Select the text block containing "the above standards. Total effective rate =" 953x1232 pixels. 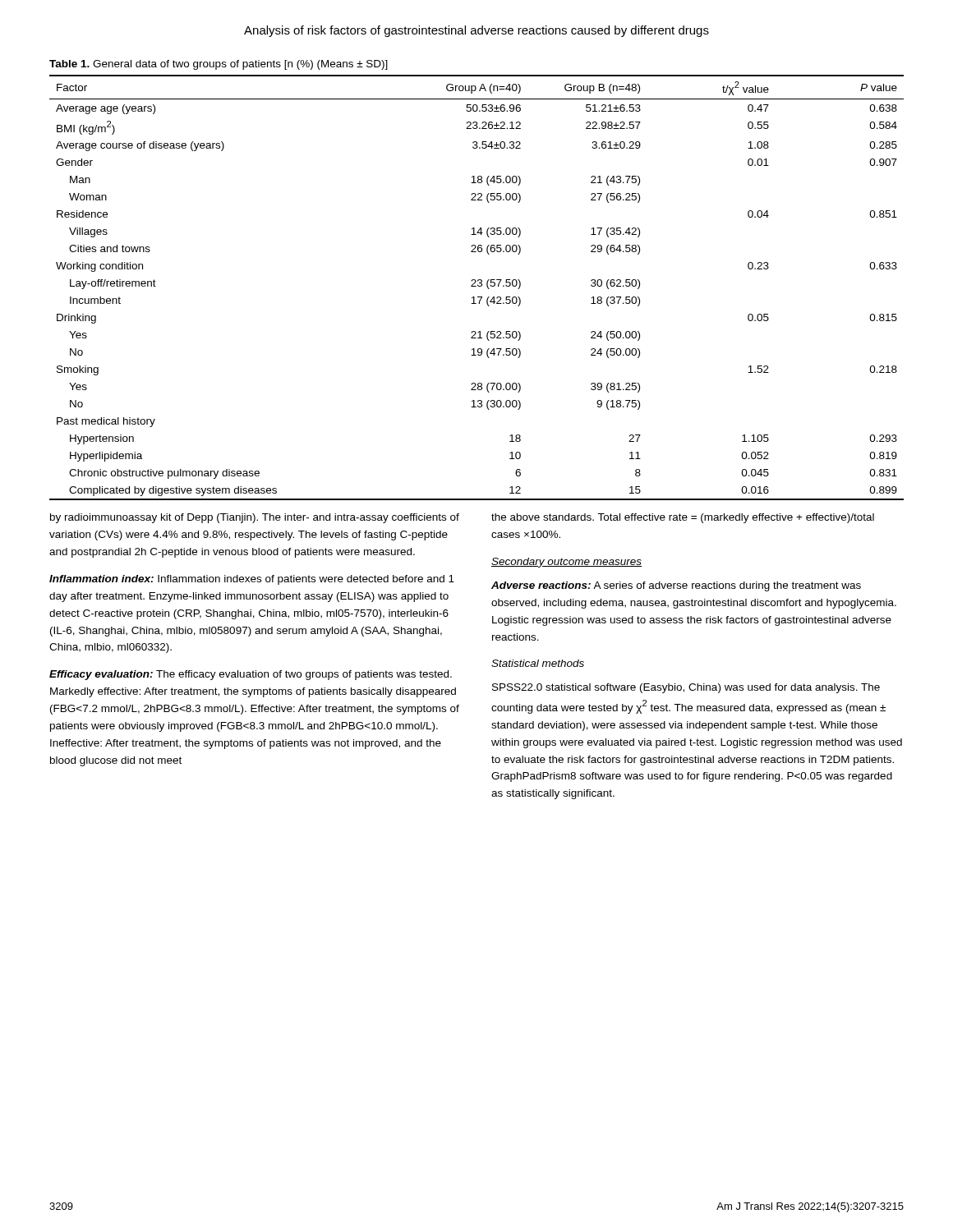point(698,526)
